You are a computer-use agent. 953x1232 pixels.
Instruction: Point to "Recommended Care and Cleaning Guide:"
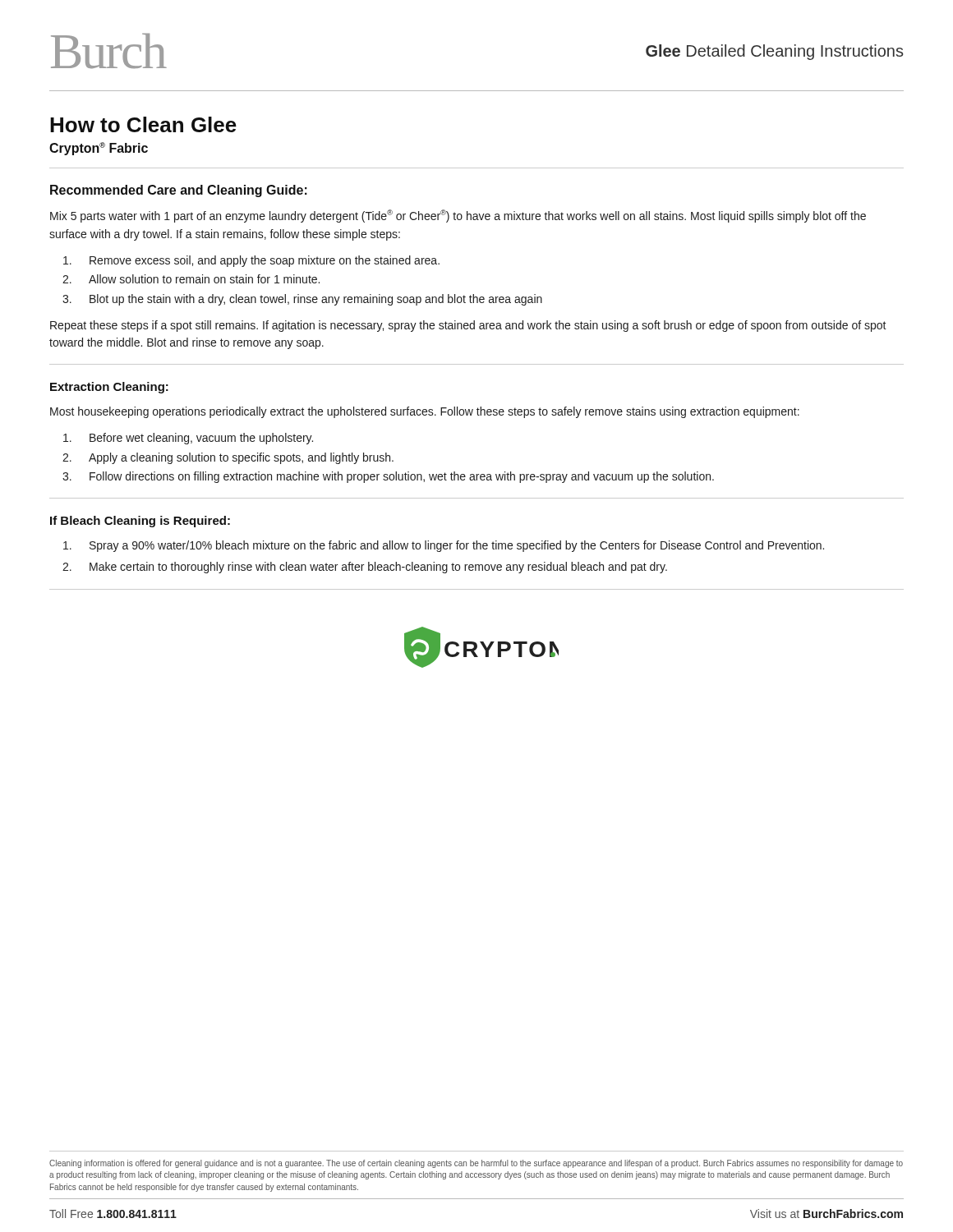coord(179,191)
